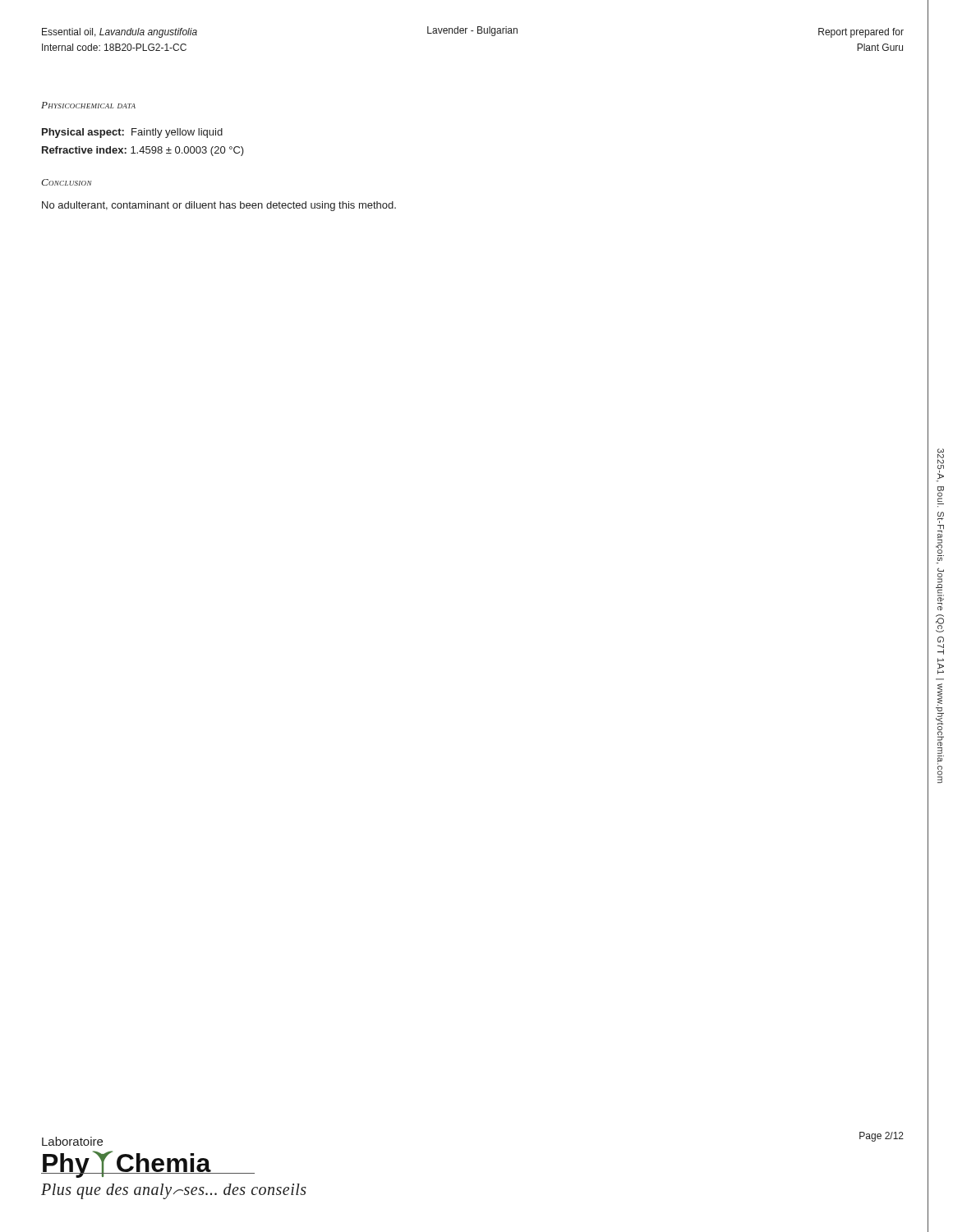Find the text block containing "No adulterant, contaminant or"
This screenshot has height=1232, width=953.
click(219, 205)
